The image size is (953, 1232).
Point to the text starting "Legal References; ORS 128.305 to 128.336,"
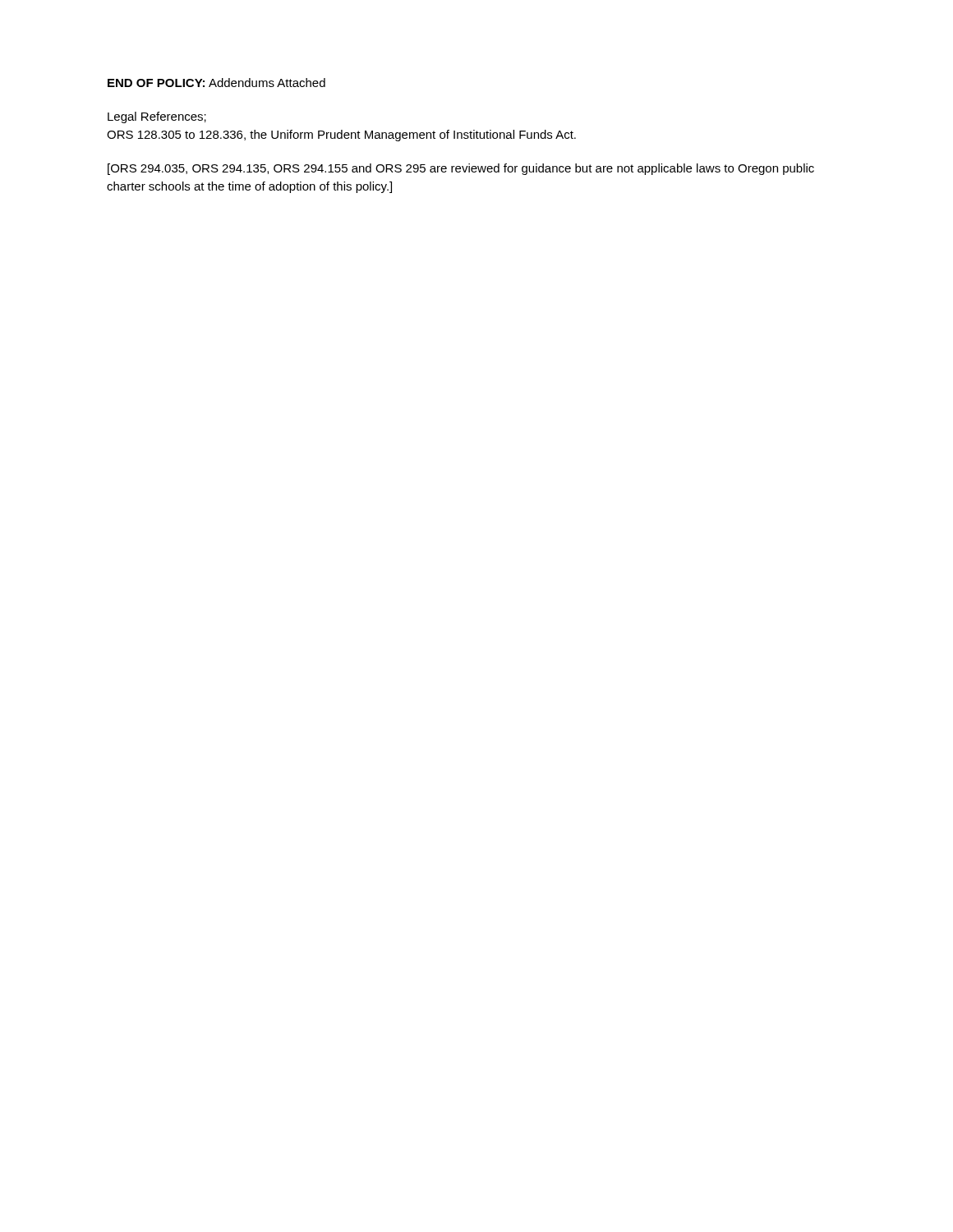point(342,125)
